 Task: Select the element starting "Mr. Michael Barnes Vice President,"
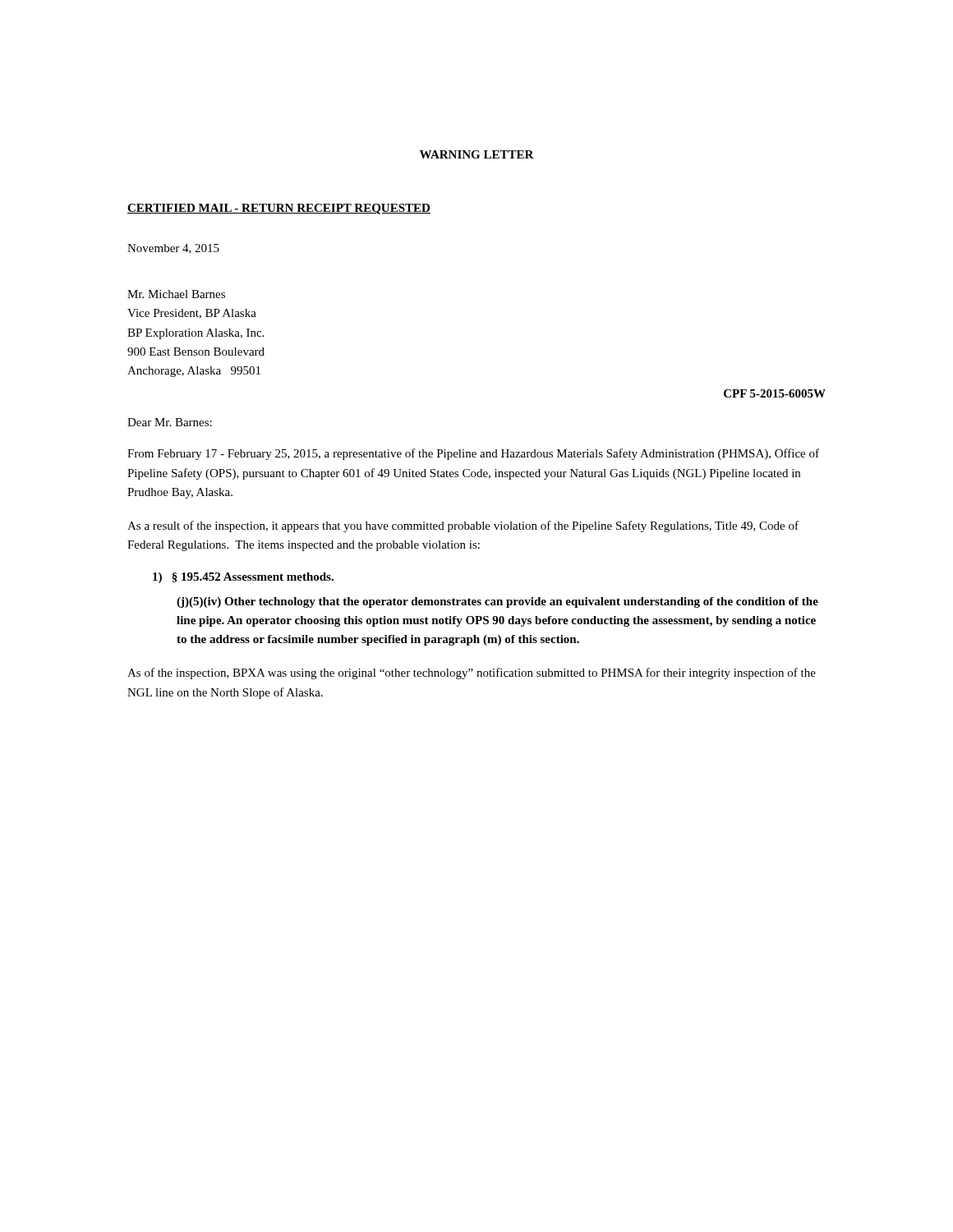click(196, 332)
